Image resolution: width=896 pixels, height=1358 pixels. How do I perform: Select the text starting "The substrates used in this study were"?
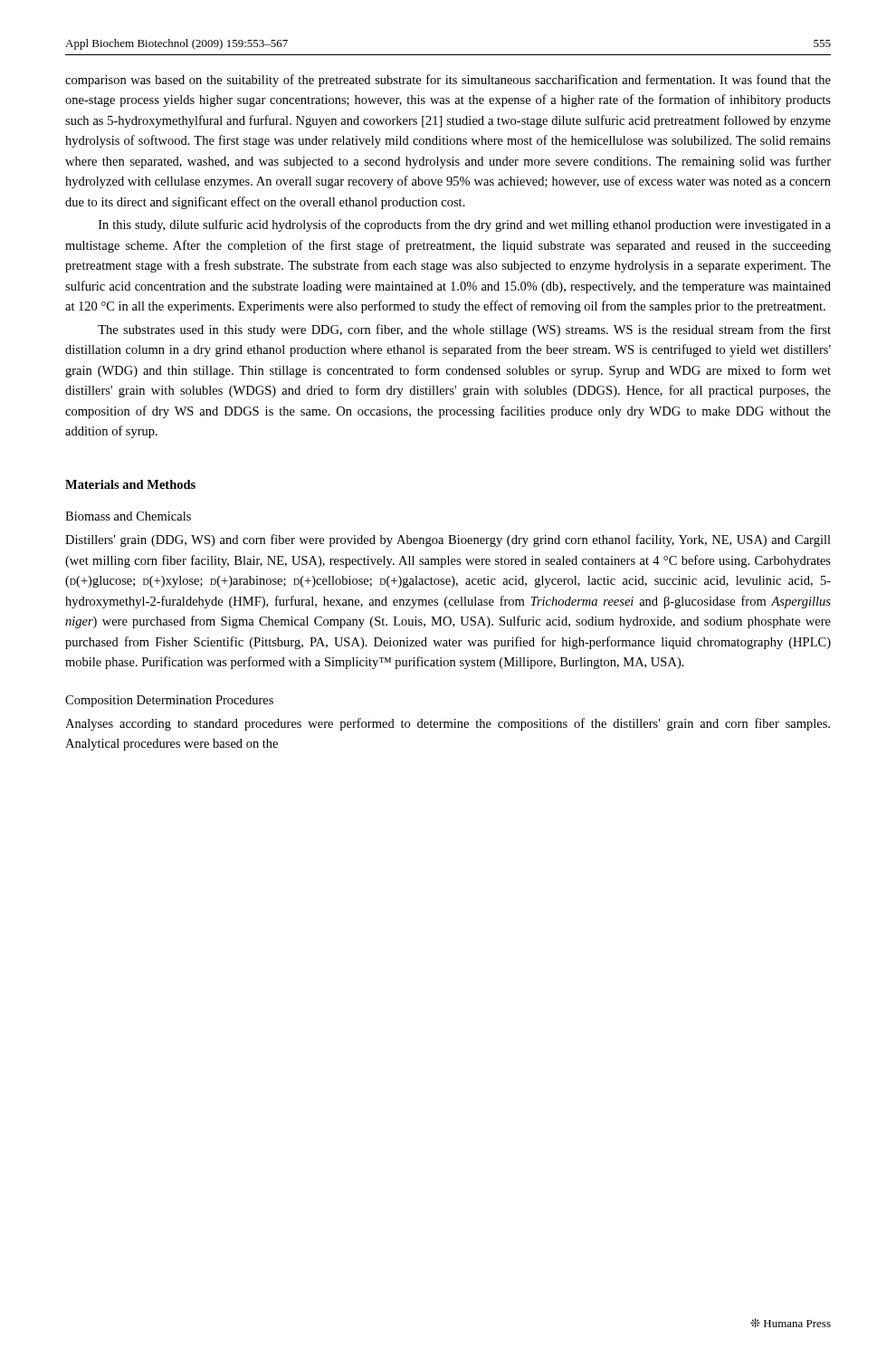pos(448,380)
